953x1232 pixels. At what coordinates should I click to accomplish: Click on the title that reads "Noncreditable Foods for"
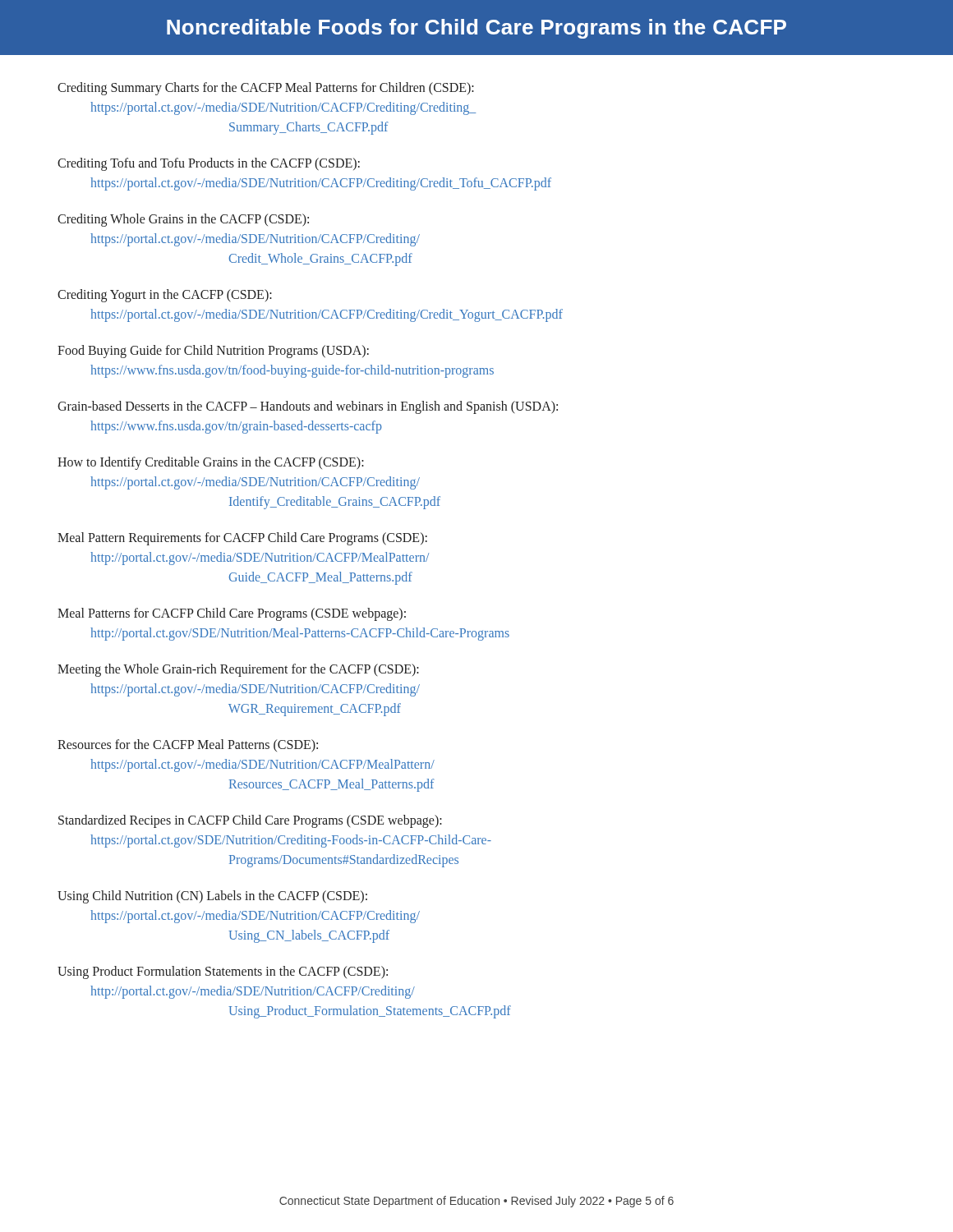[476, 28]
